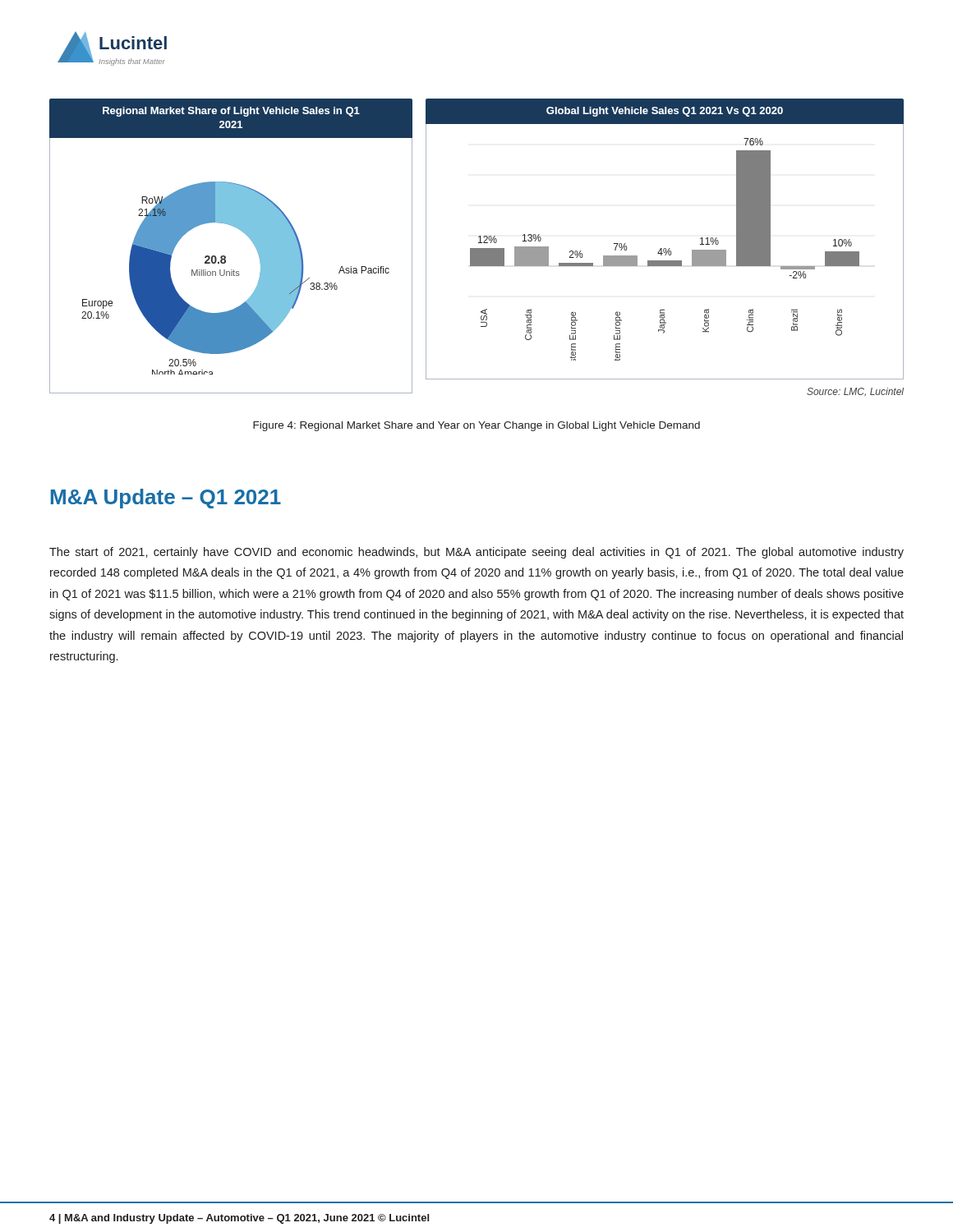
Task: Select the logo
Action: 111,49
